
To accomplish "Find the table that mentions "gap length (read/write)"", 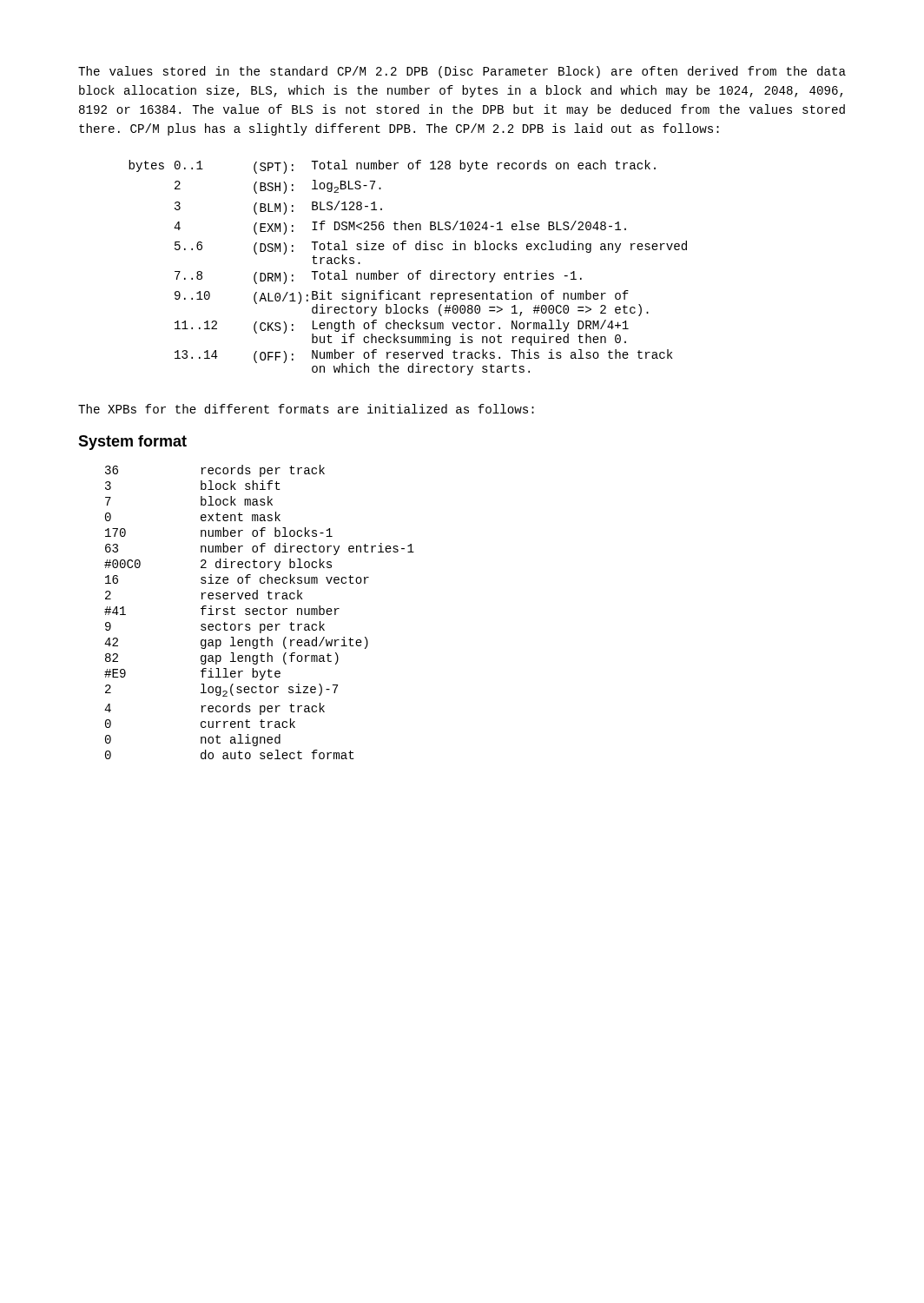I will [475, 614].
